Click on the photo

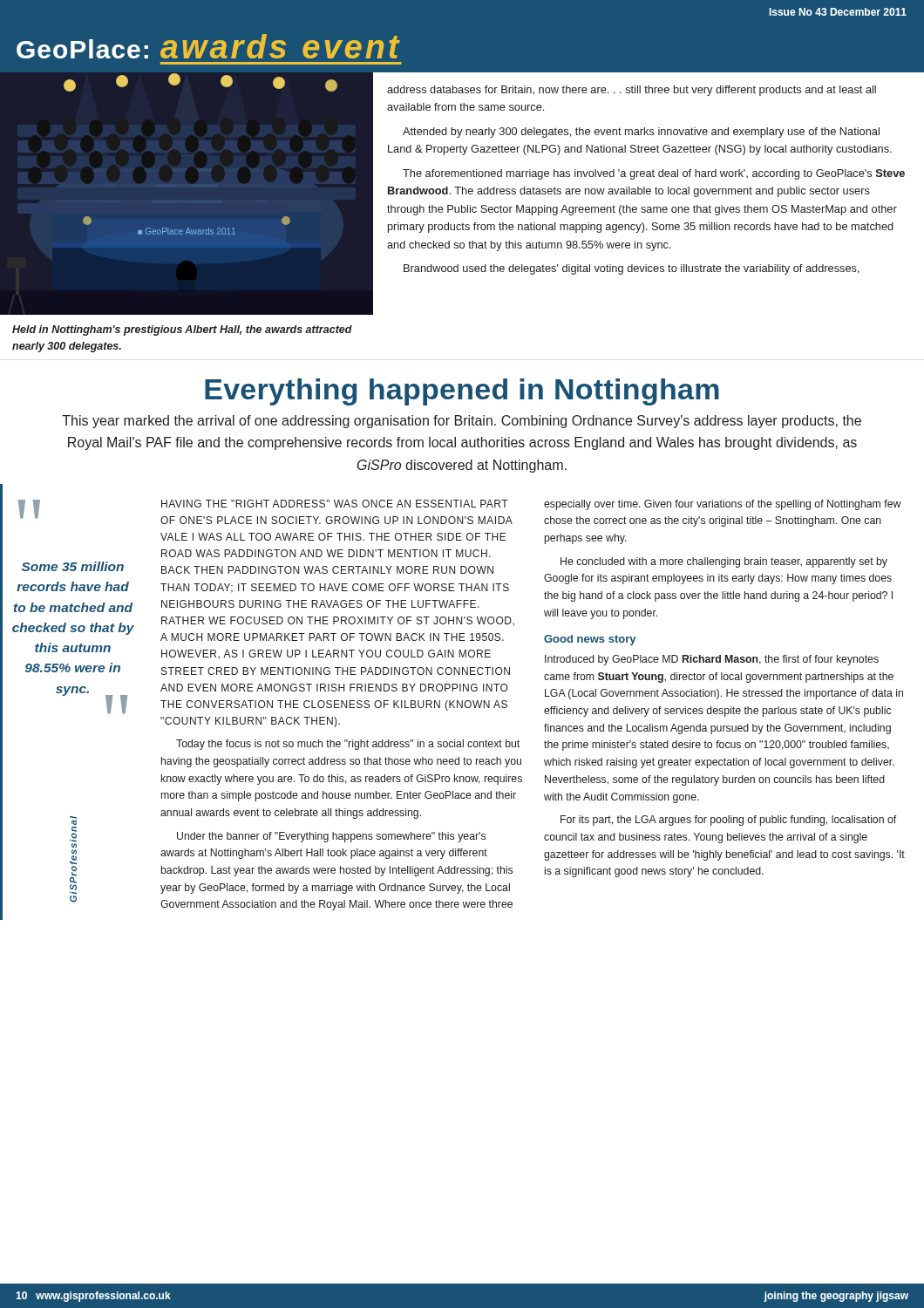click(x=187, y=194)
